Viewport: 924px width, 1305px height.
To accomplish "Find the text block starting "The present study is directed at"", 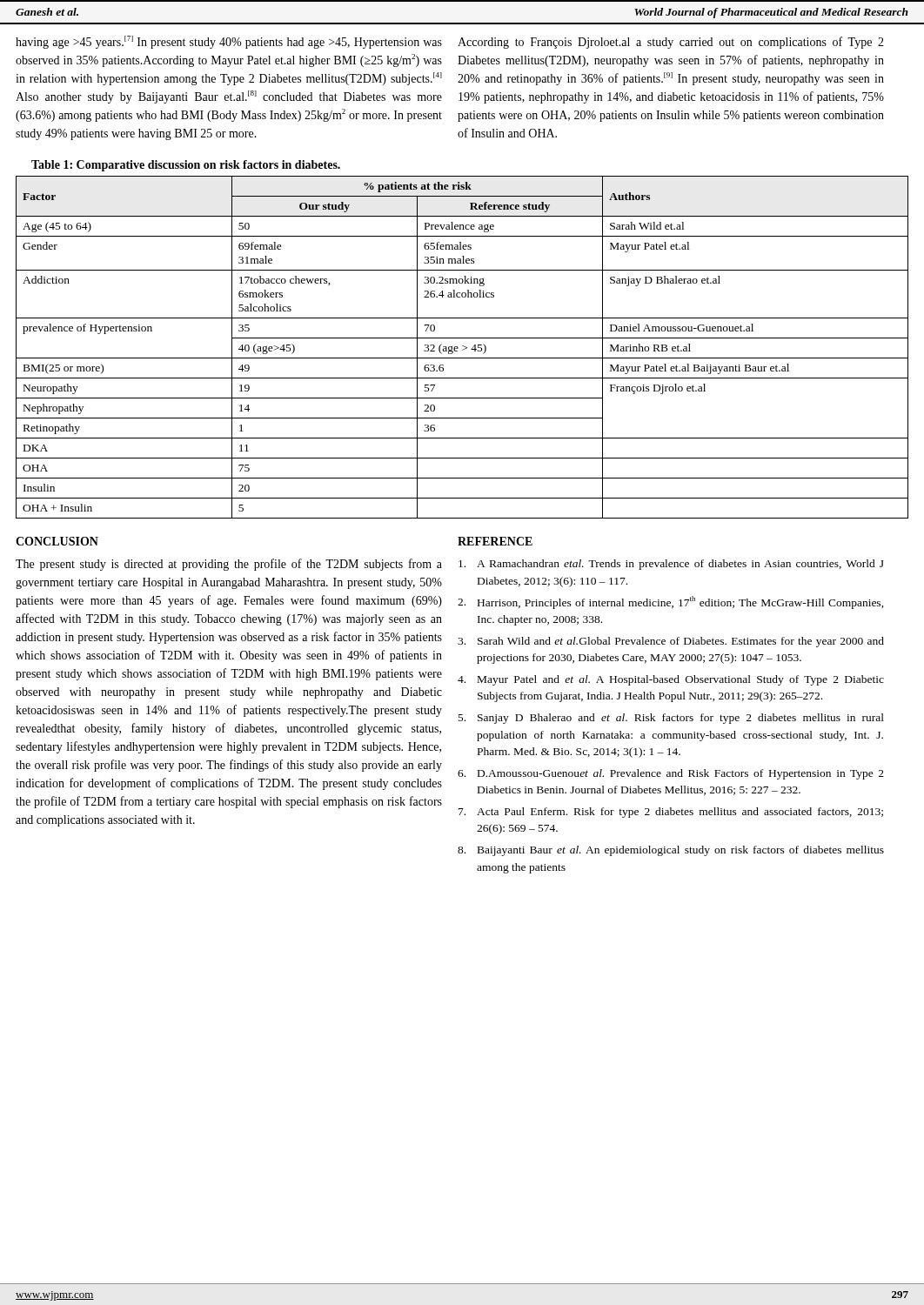I will [x=229, y=692].
